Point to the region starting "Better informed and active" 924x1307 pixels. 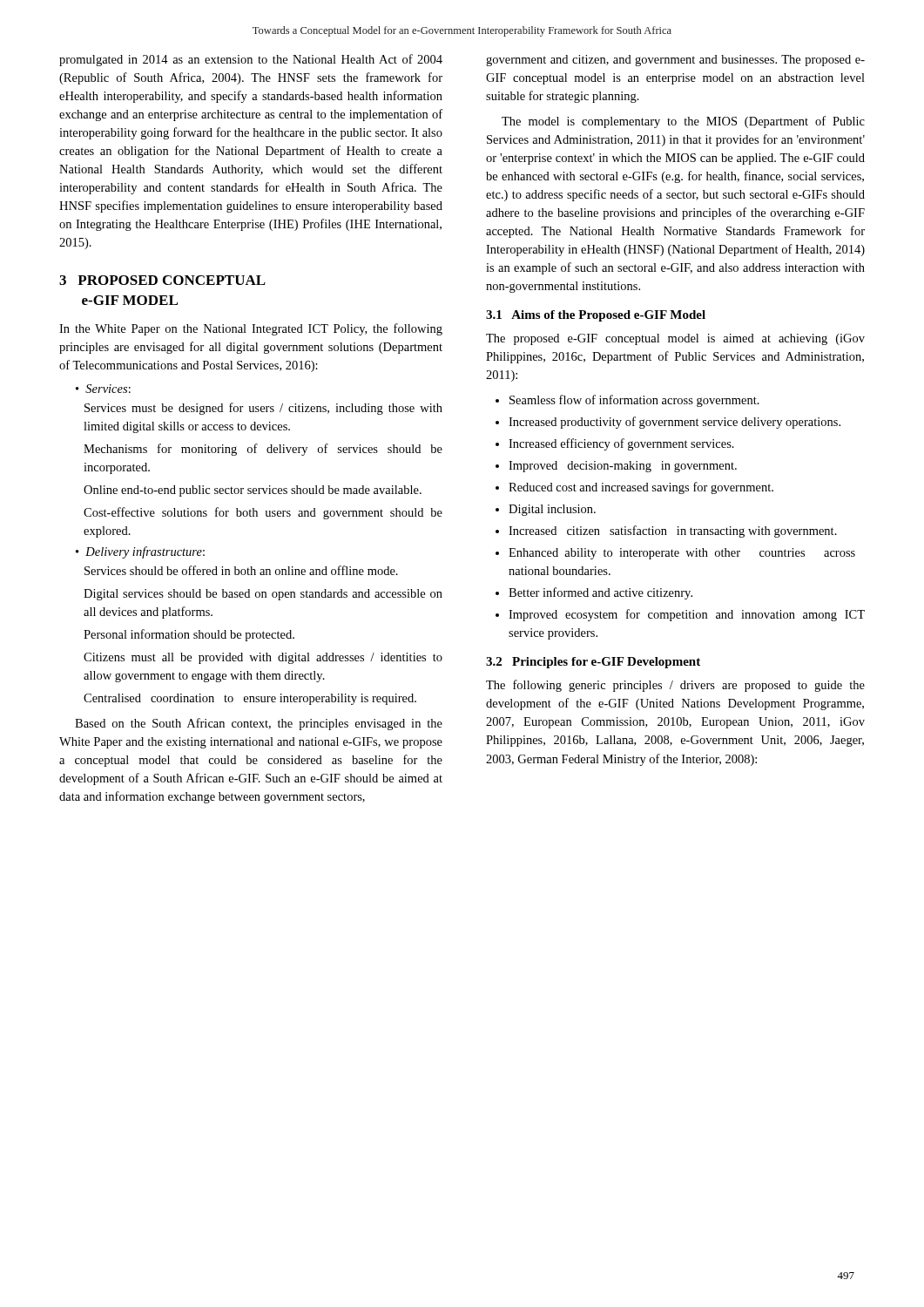point(687,593)
